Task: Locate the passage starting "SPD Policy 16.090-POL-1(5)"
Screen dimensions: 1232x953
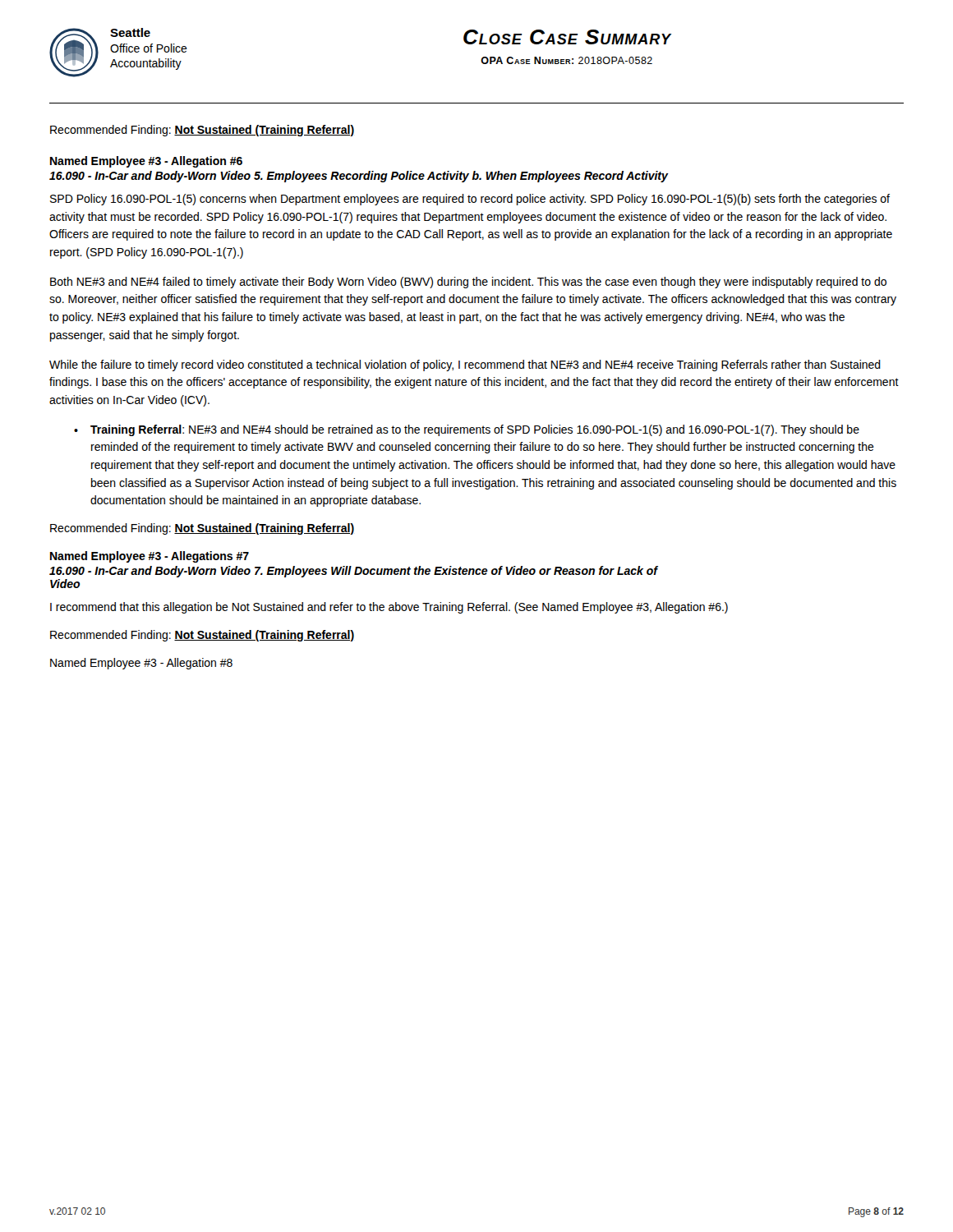Action: click(x=471, y=225)
